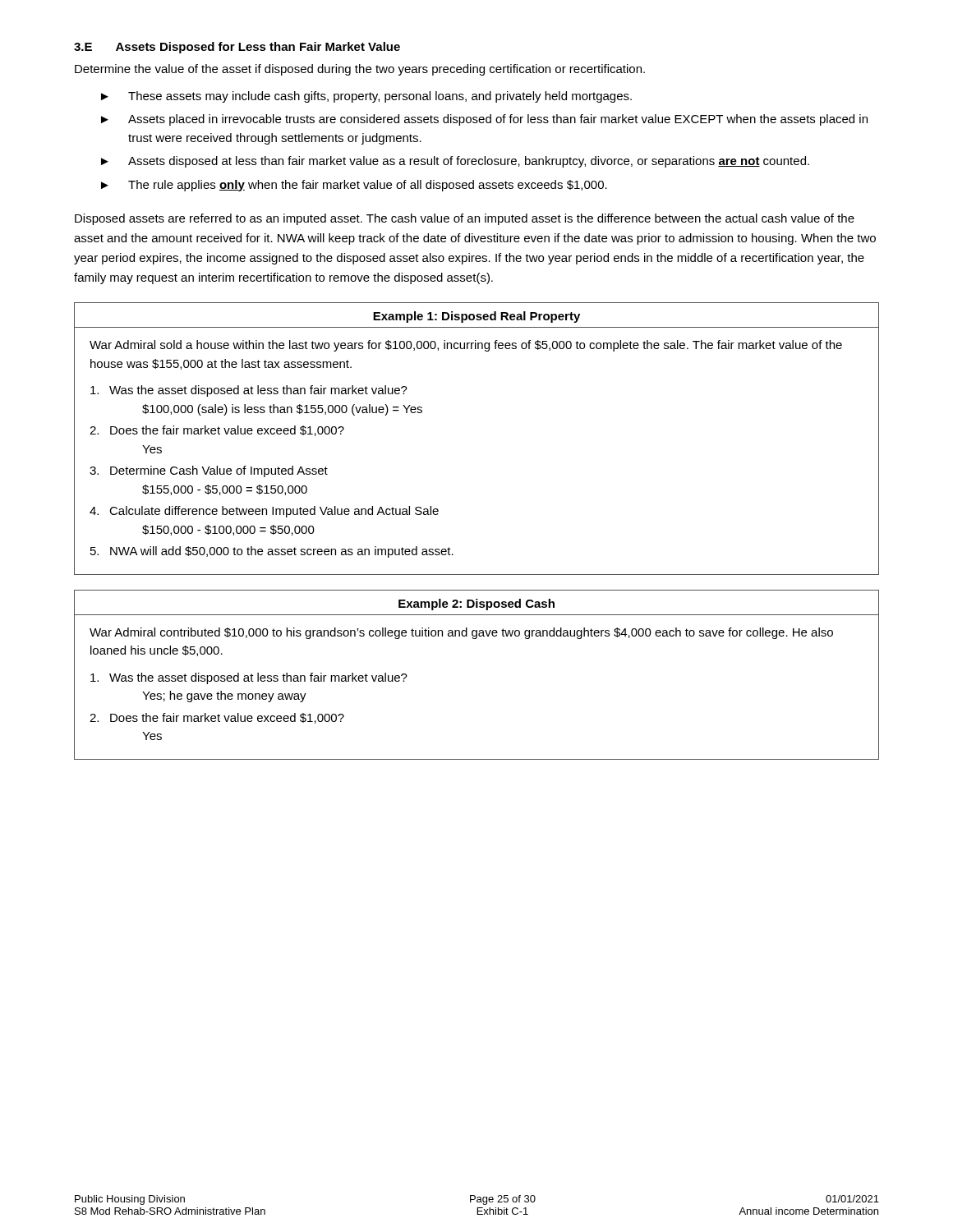Find the block starting "Example 1: Disposed Real Property"
Image resolution: width=953 pixels, height=1232 pixels.
click(476, 316)
